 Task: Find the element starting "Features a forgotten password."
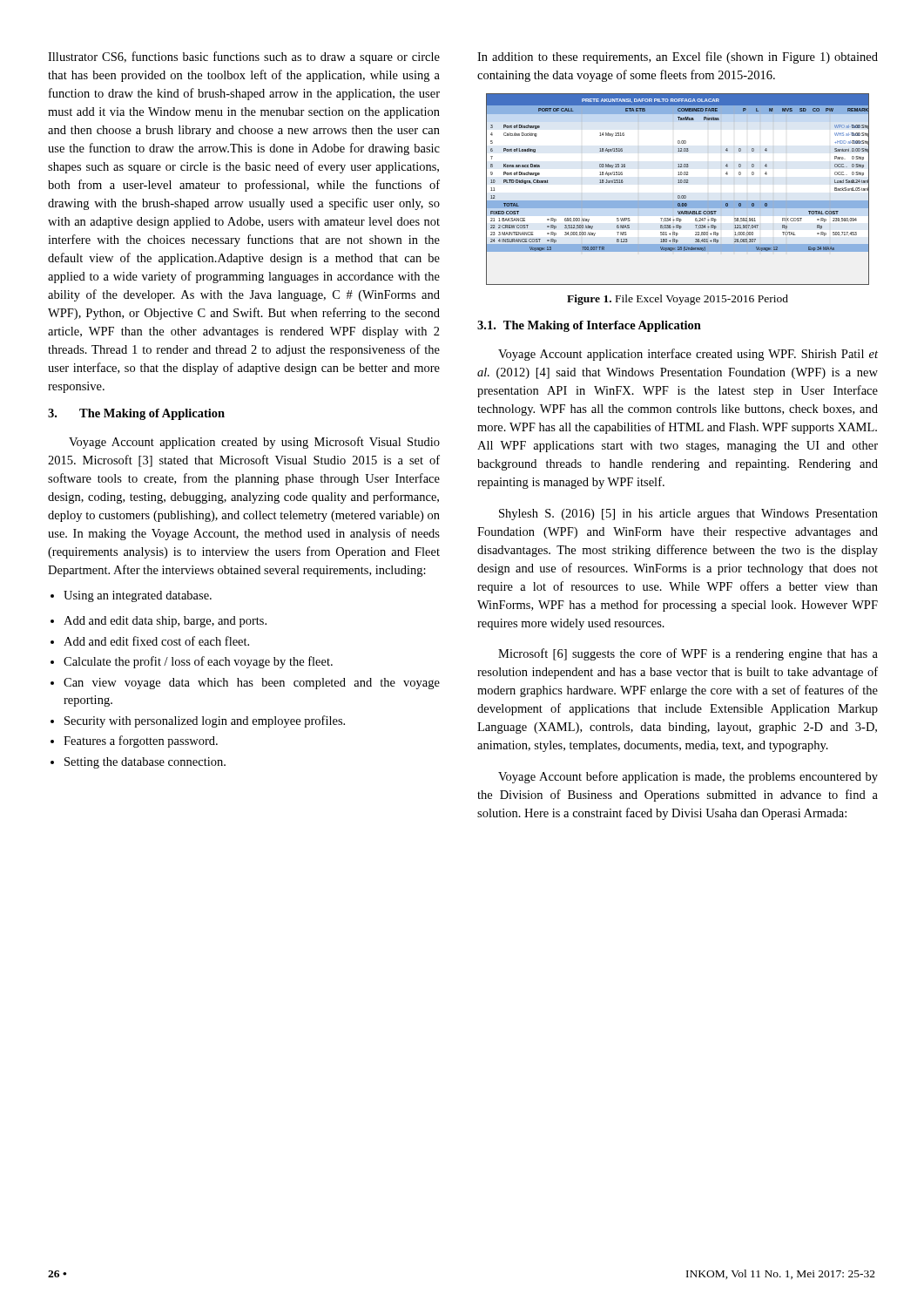pyautogui.click(x=134, y=742)
